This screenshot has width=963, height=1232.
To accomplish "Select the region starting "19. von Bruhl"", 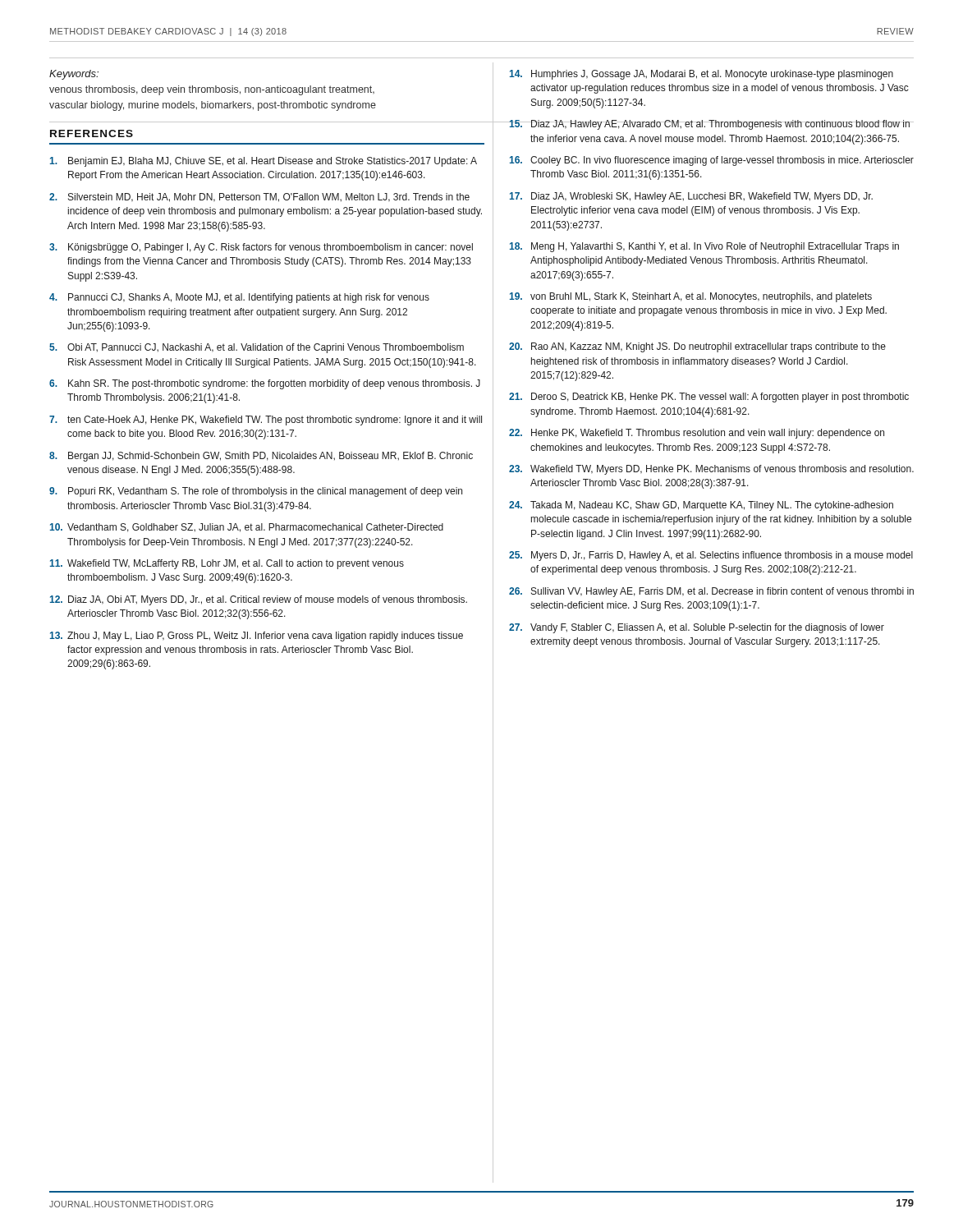I will [712, 311].
